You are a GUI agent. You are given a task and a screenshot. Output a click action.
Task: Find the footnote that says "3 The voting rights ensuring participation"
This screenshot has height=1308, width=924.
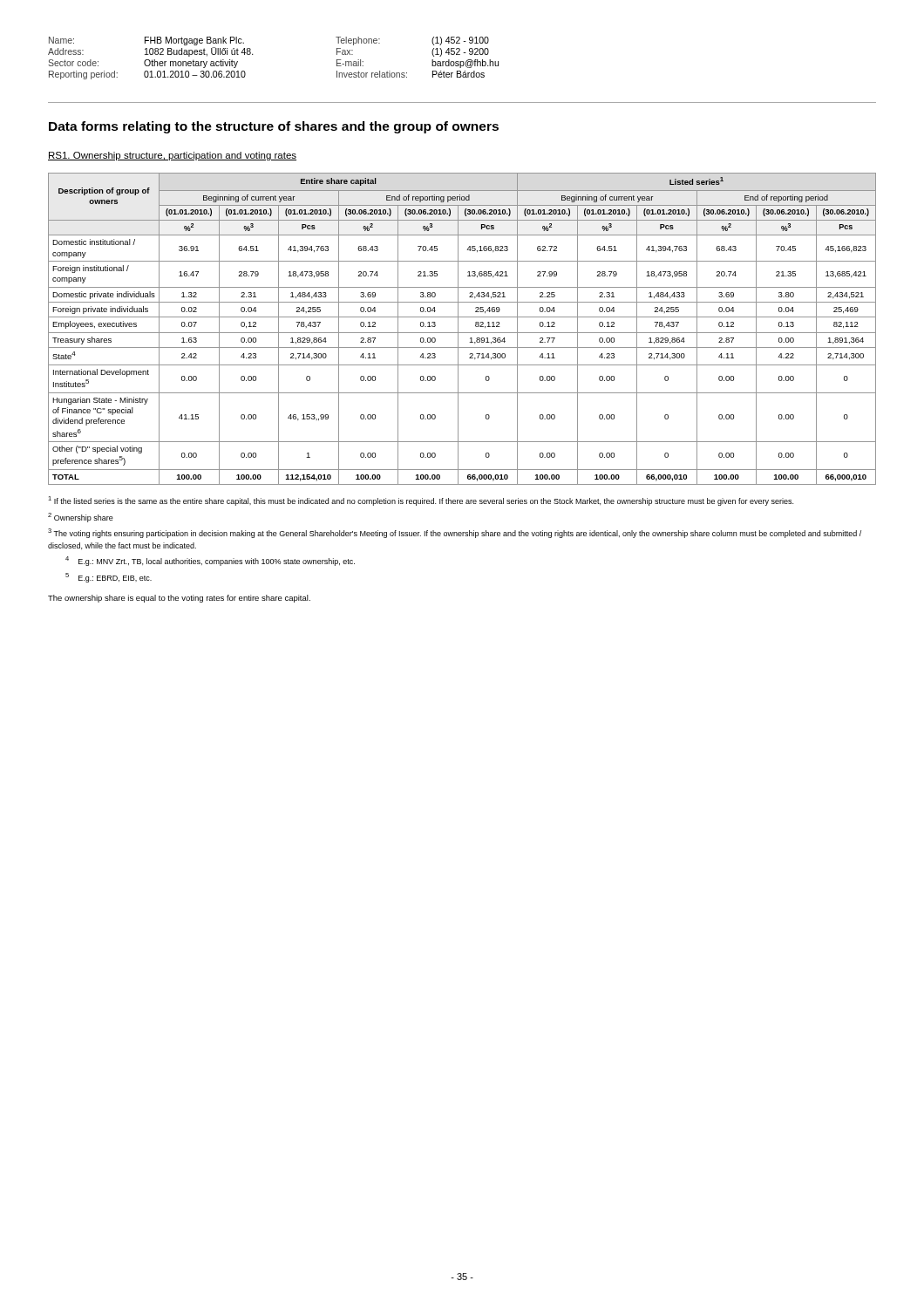(455, 538)
